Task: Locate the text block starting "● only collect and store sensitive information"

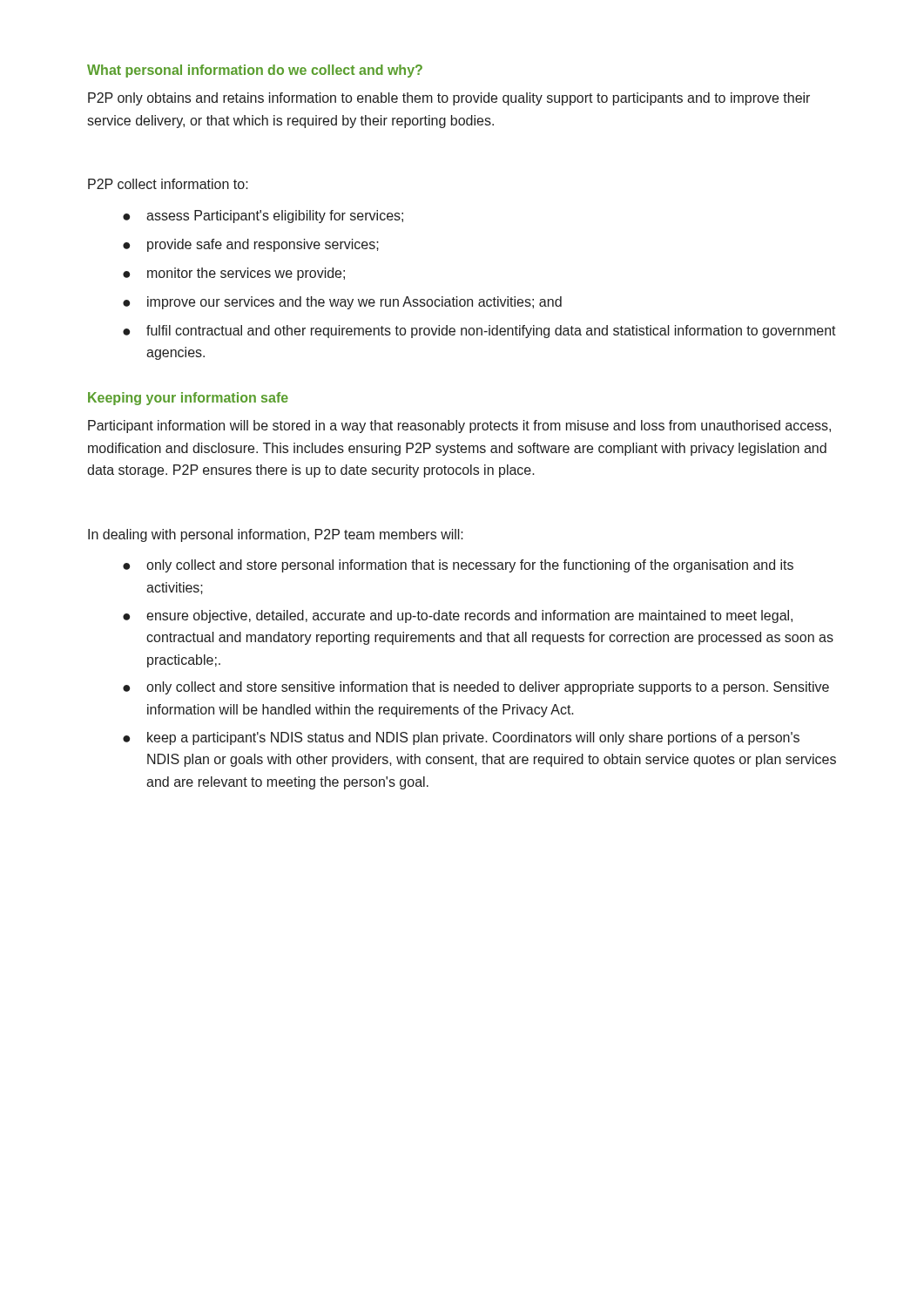Action: click(479, 699)
